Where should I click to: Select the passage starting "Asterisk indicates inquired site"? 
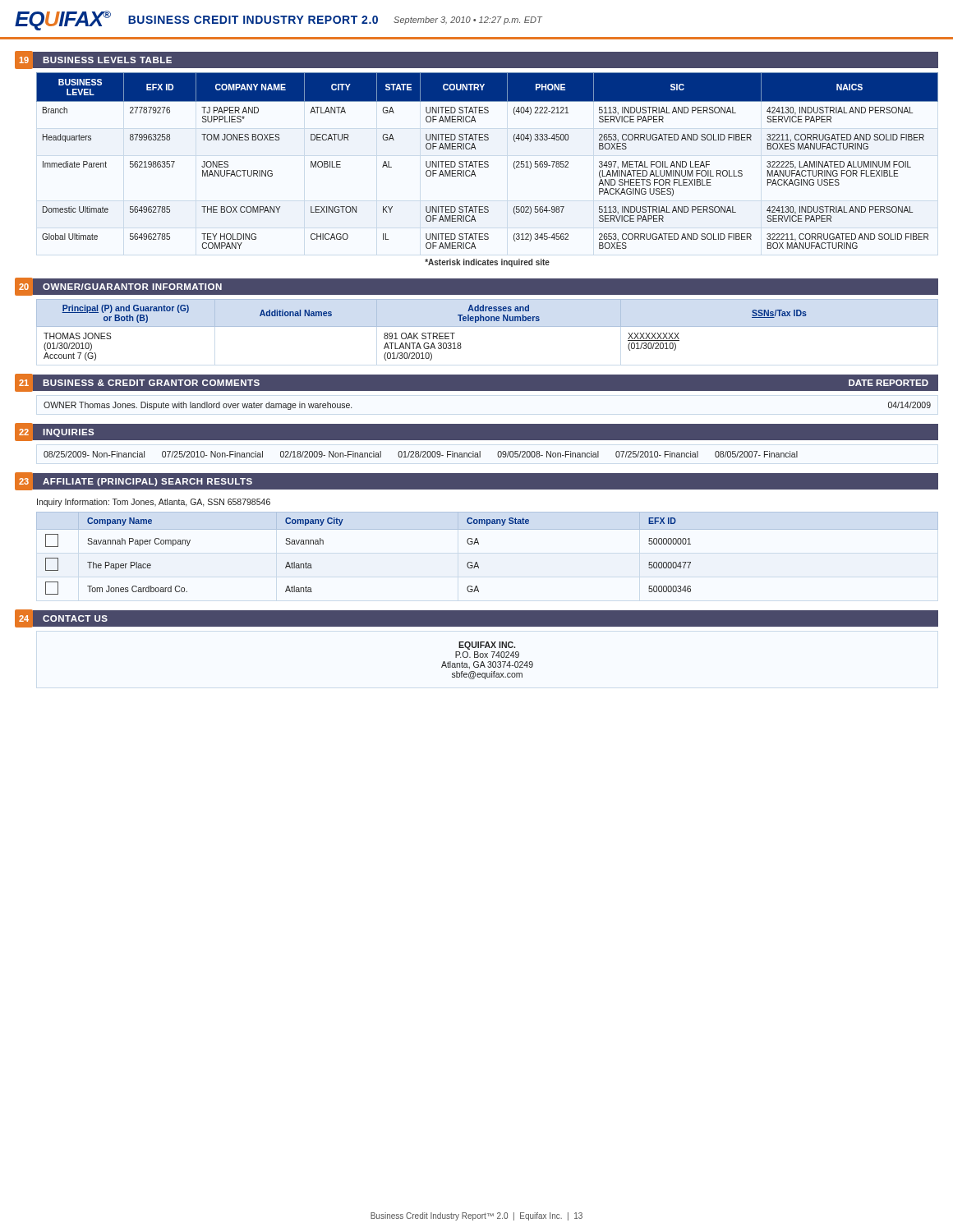point(487,262)
